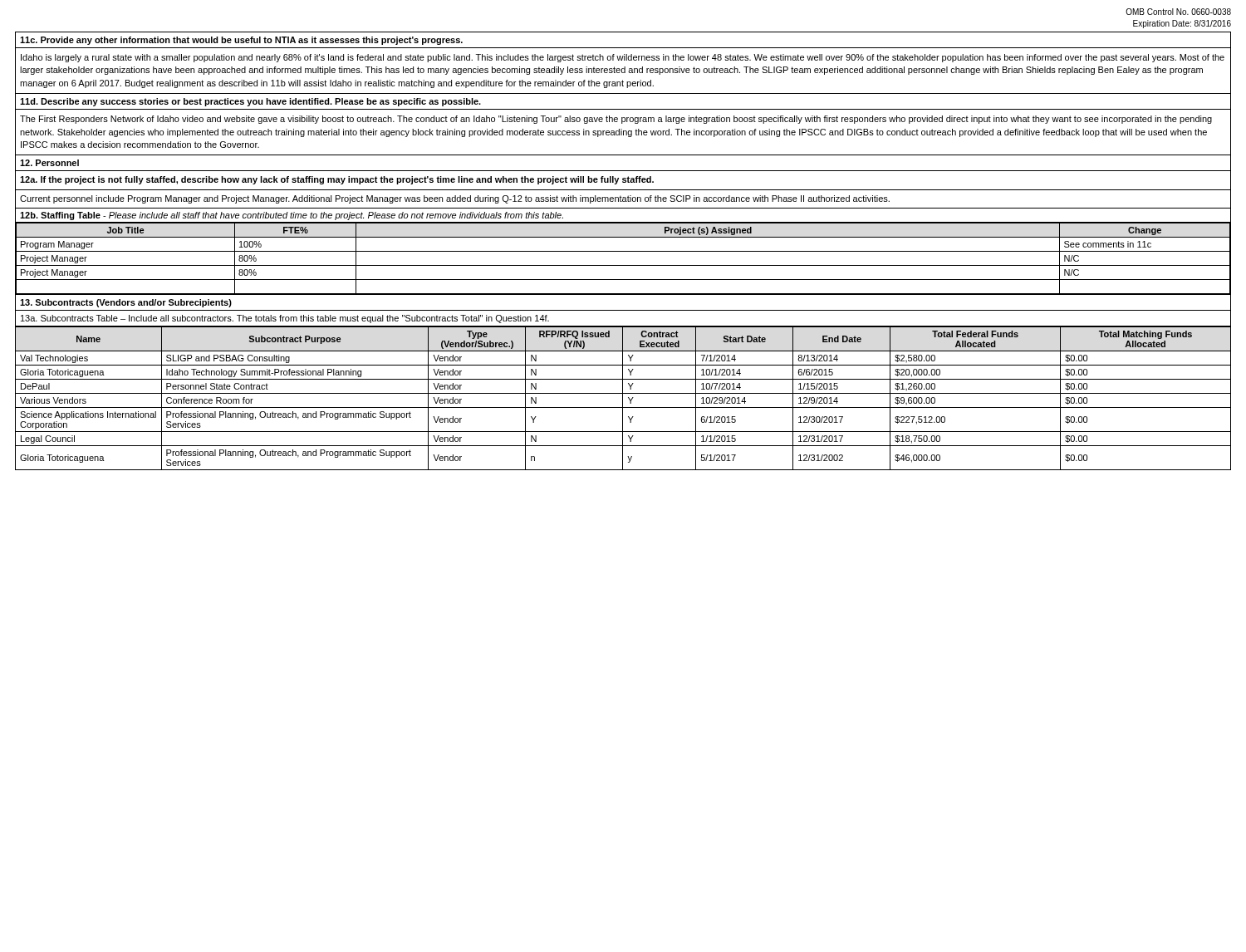Click on the table containing "Project Manager"
1246x952 pixels.
pos(623,252)
